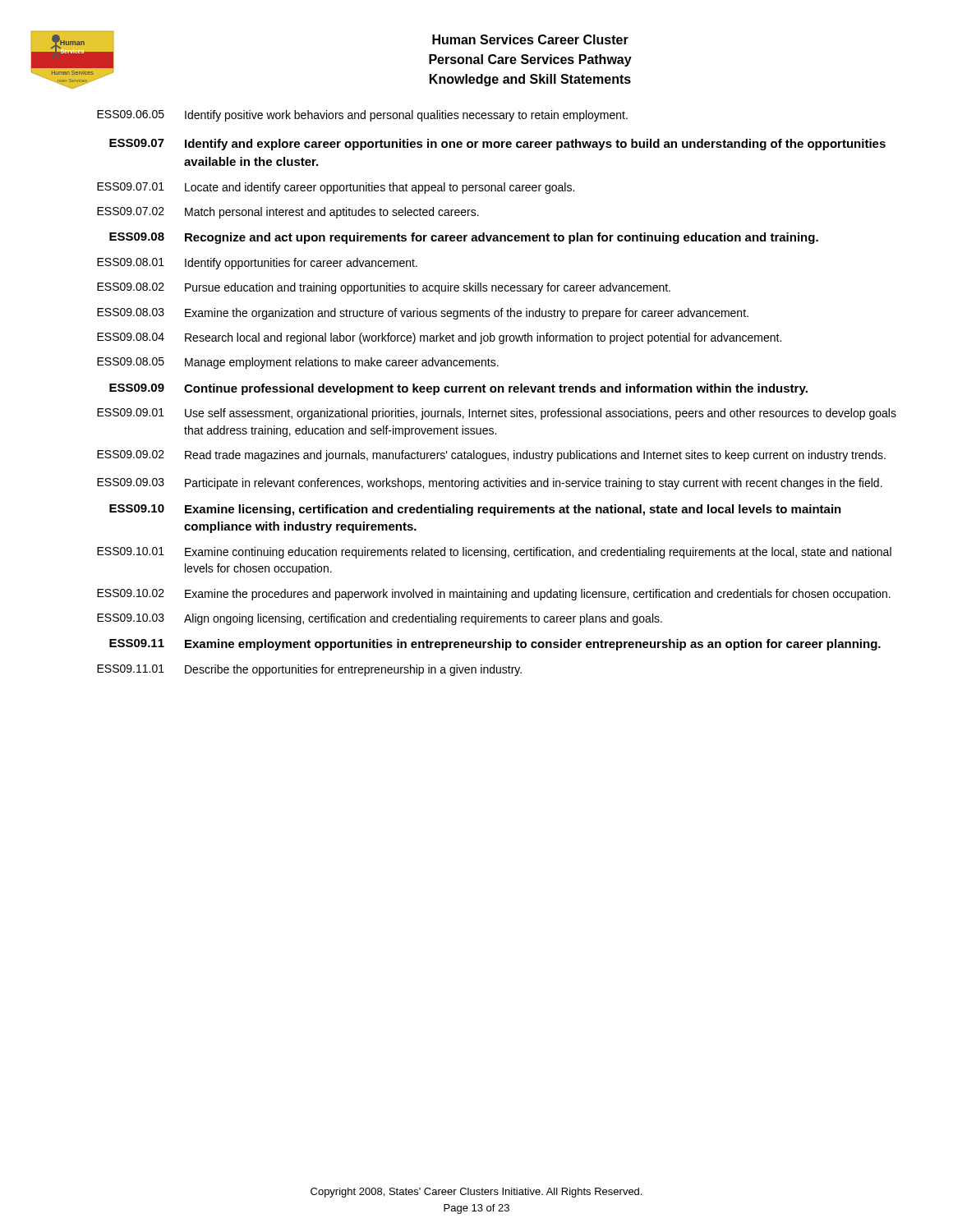953x1232 pixels.
Task: Locate the list item that says "ESS09.08.04 Research local and regional labor (workforce) market"
Action: (476, 338)
